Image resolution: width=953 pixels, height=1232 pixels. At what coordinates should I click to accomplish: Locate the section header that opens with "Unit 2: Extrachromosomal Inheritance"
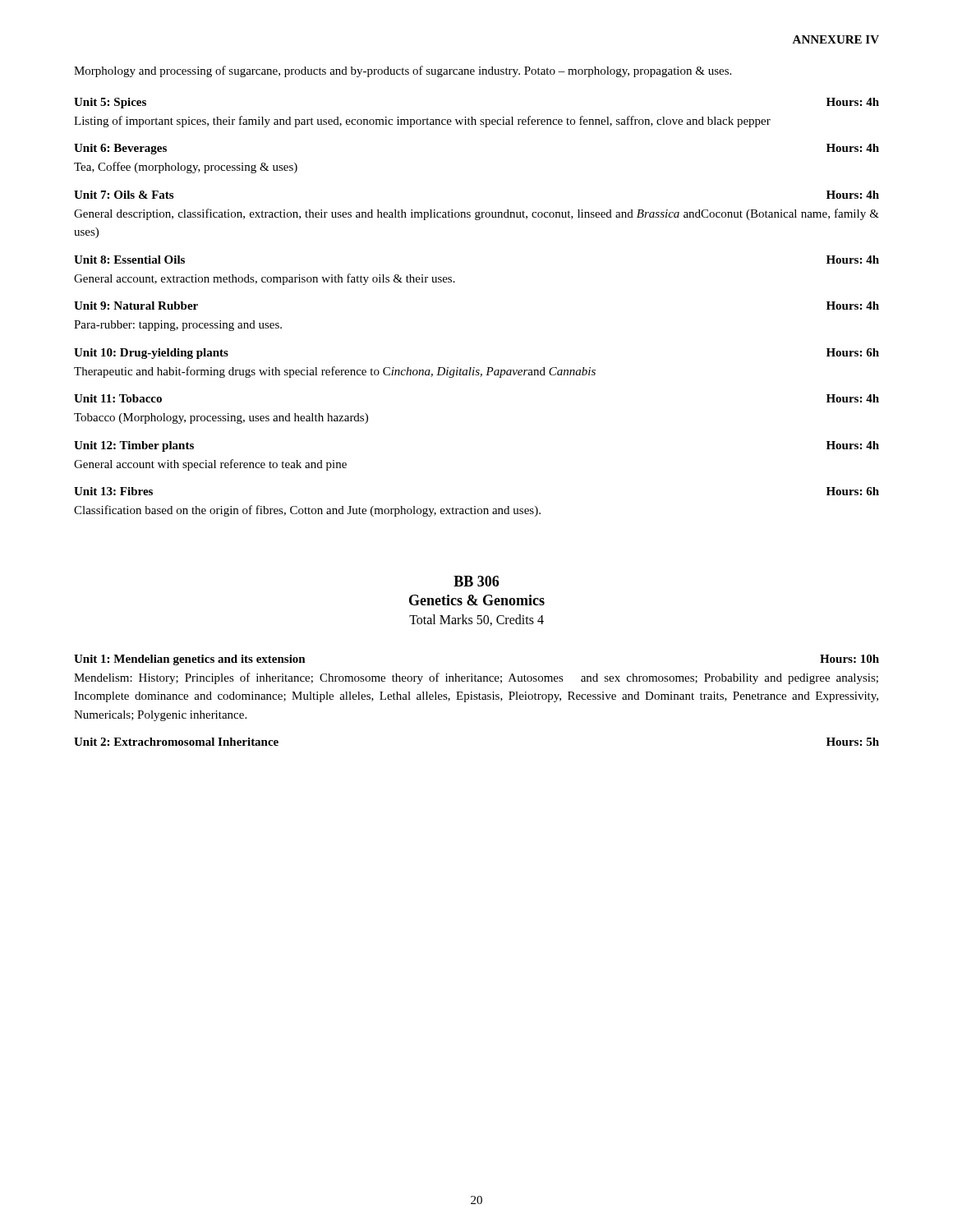(x=181, y=741)
